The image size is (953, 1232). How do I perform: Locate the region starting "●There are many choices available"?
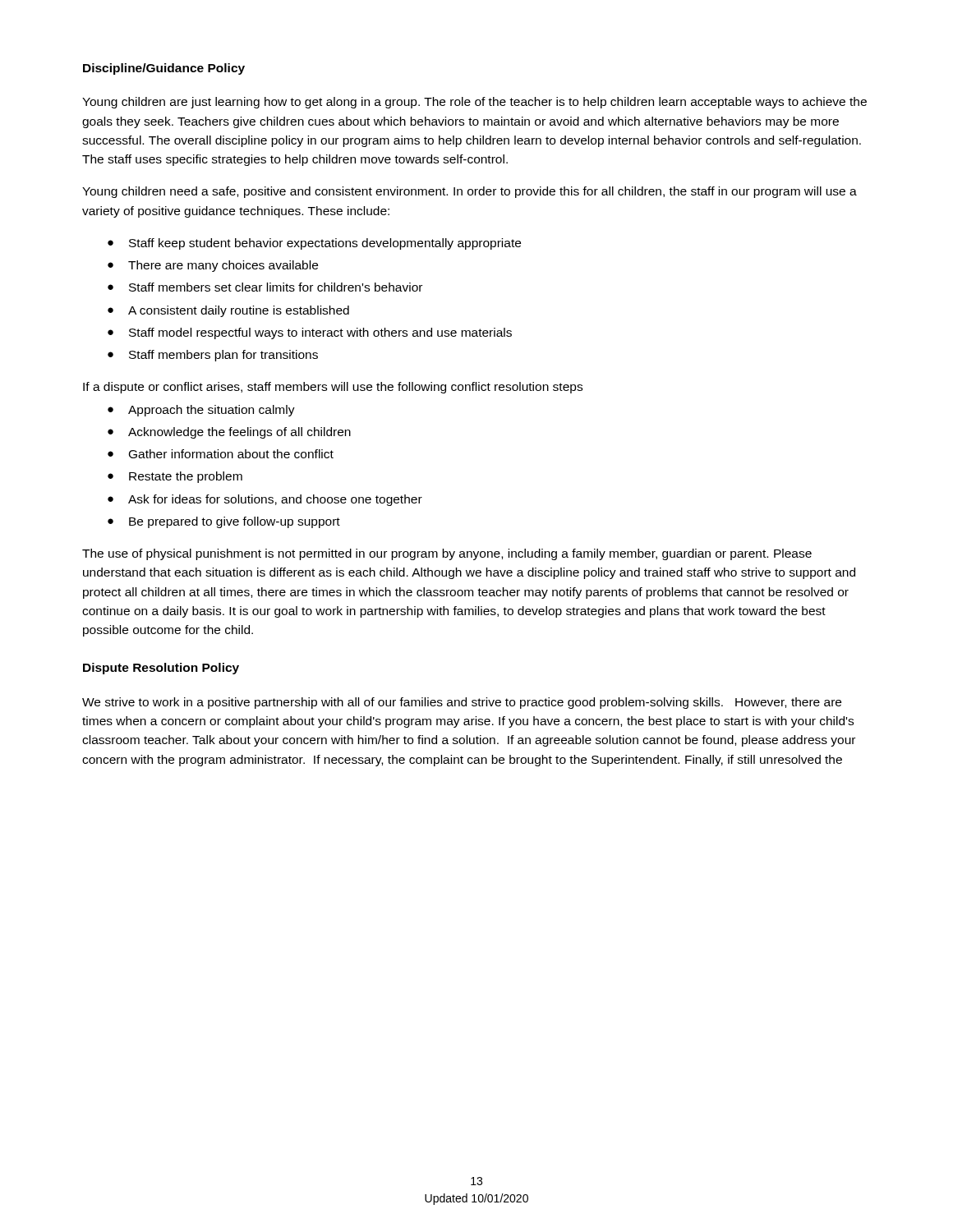point(213,265)
